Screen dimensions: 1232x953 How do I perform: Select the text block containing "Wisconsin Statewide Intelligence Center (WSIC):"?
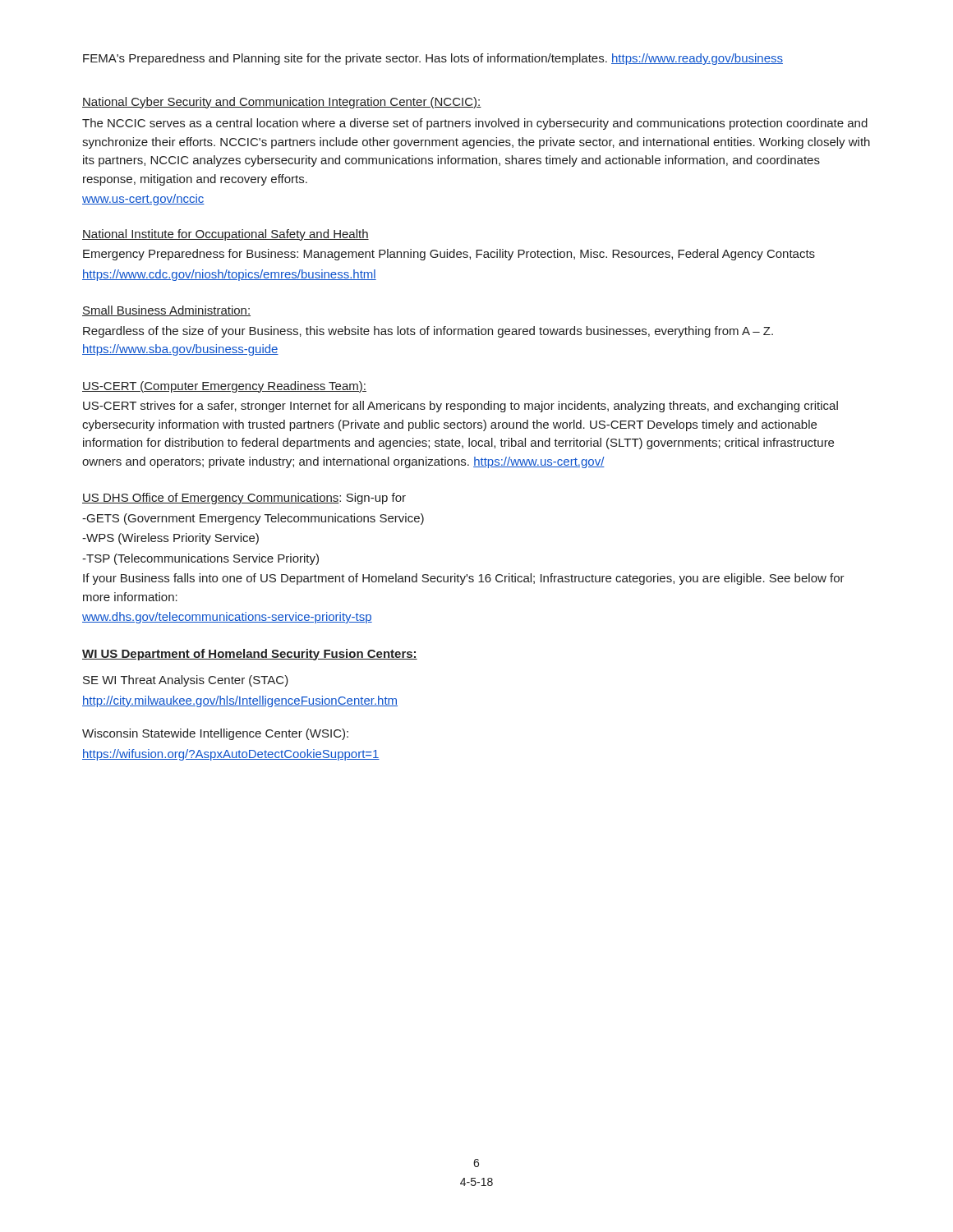click(215, 734)
